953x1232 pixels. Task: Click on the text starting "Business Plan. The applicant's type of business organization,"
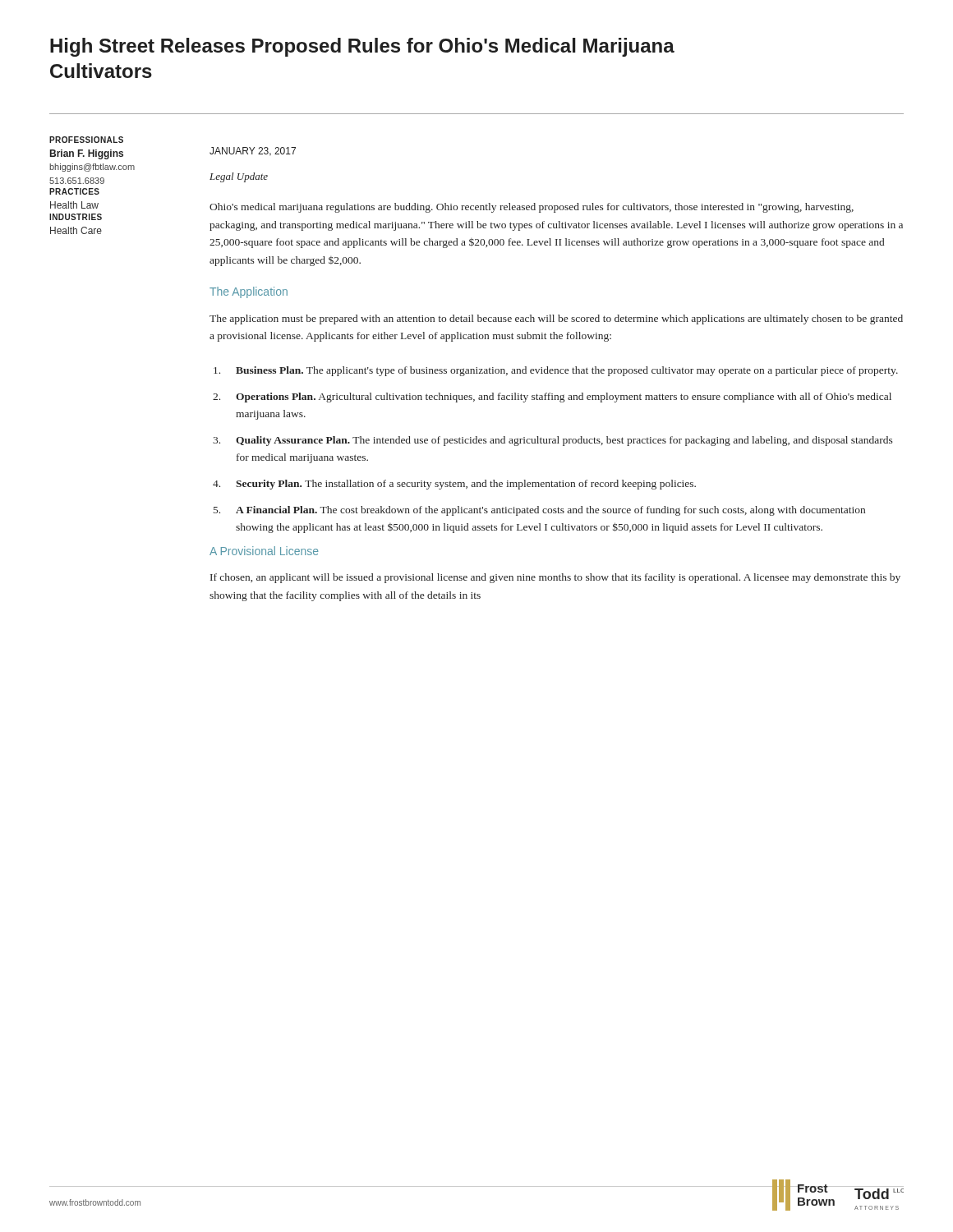(557, 370)
